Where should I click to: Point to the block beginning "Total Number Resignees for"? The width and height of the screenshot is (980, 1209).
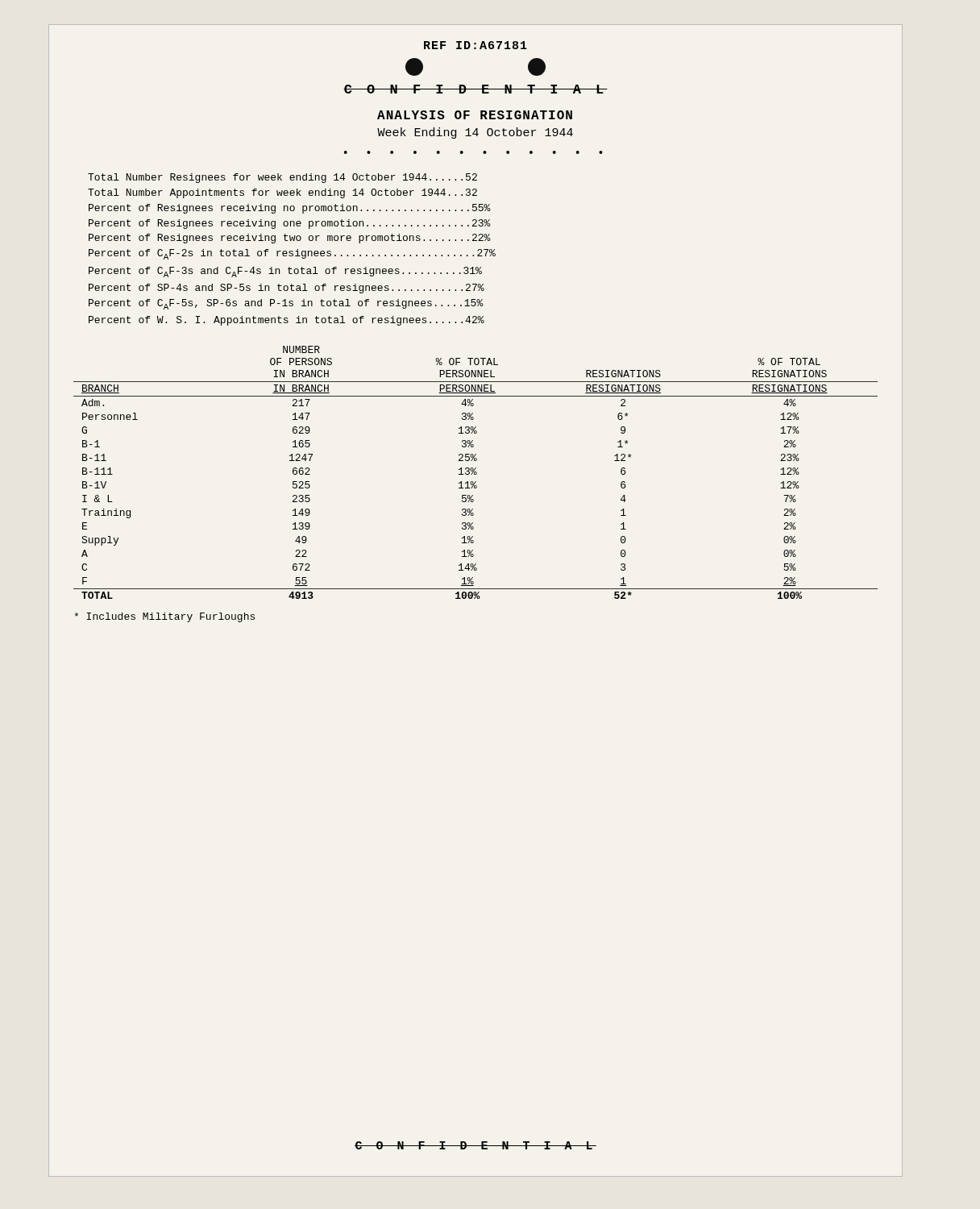pos(292,249)
